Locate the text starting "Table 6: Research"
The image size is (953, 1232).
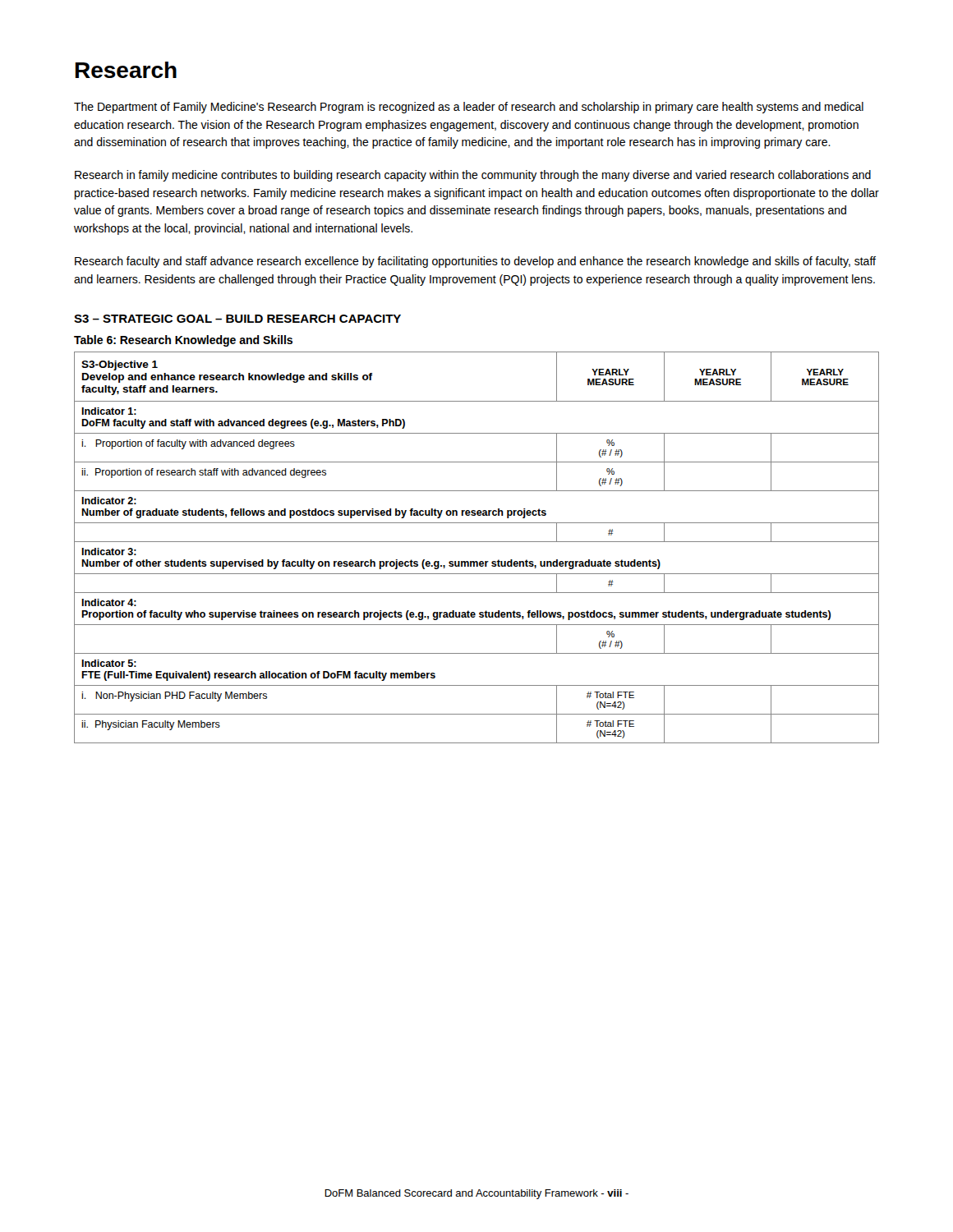point(183,340)
